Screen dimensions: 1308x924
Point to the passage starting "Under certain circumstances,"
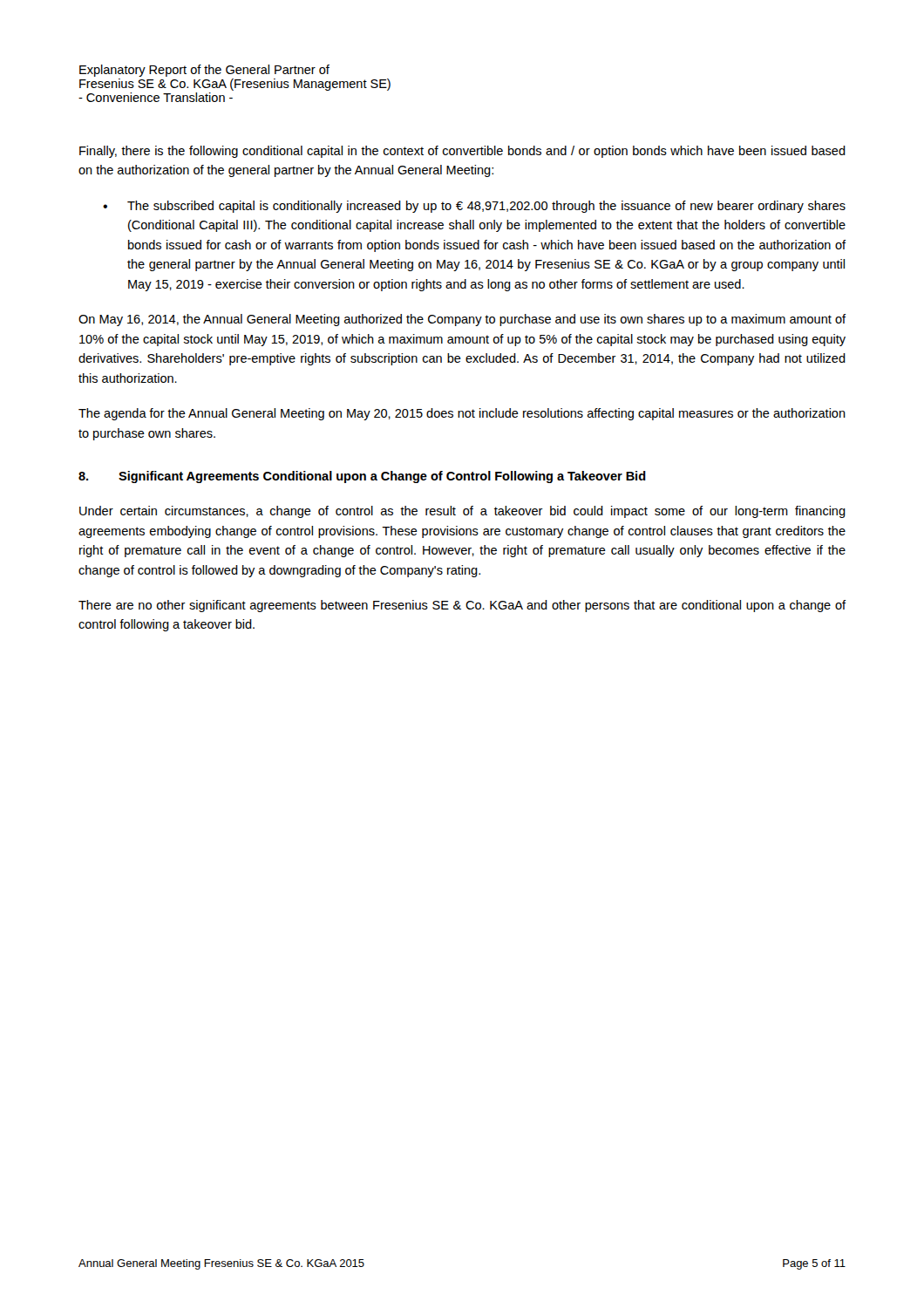coord(462,540)
